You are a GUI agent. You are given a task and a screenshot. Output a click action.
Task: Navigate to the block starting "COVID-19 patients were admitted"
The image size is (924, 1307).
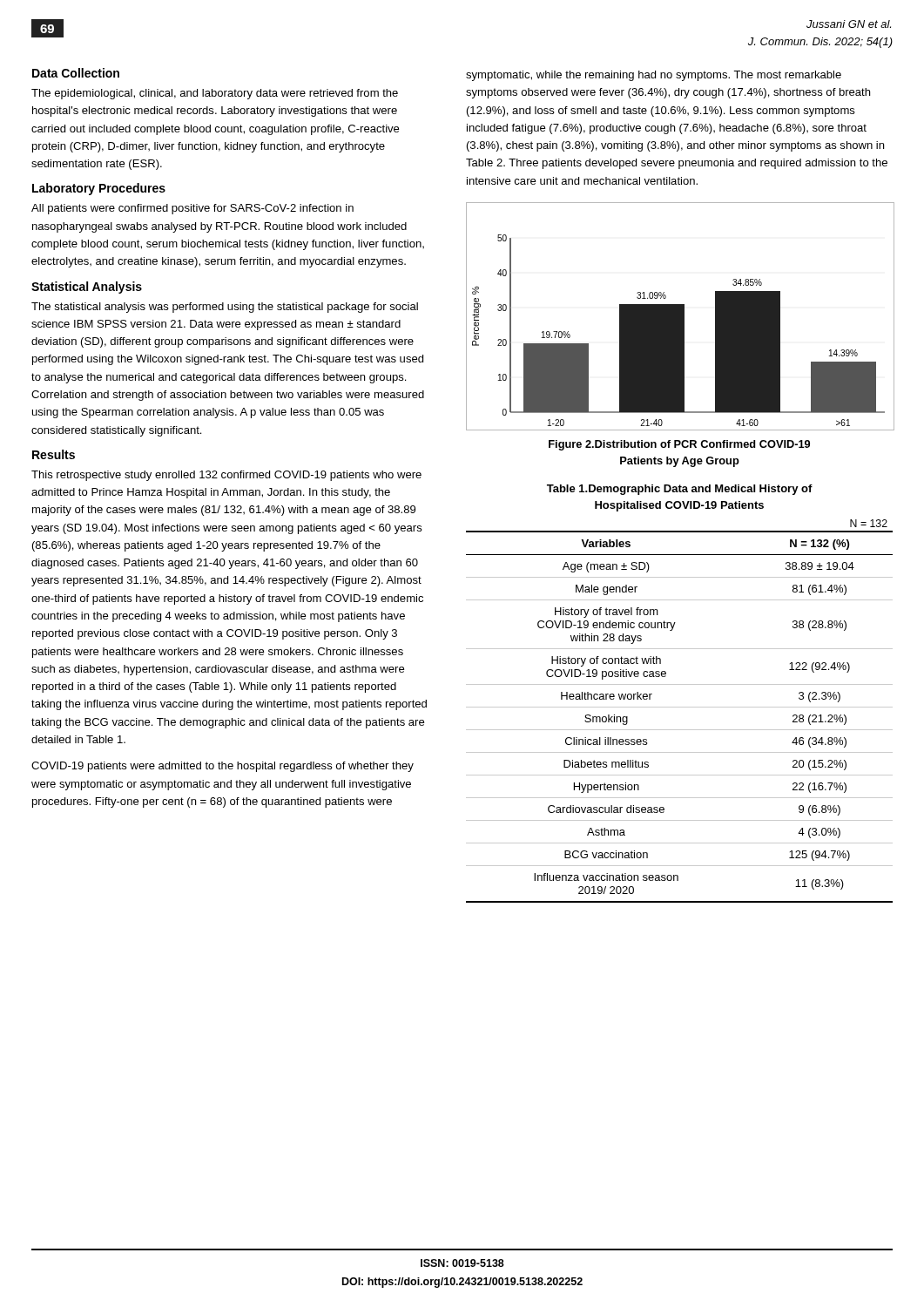pos(222,783)
